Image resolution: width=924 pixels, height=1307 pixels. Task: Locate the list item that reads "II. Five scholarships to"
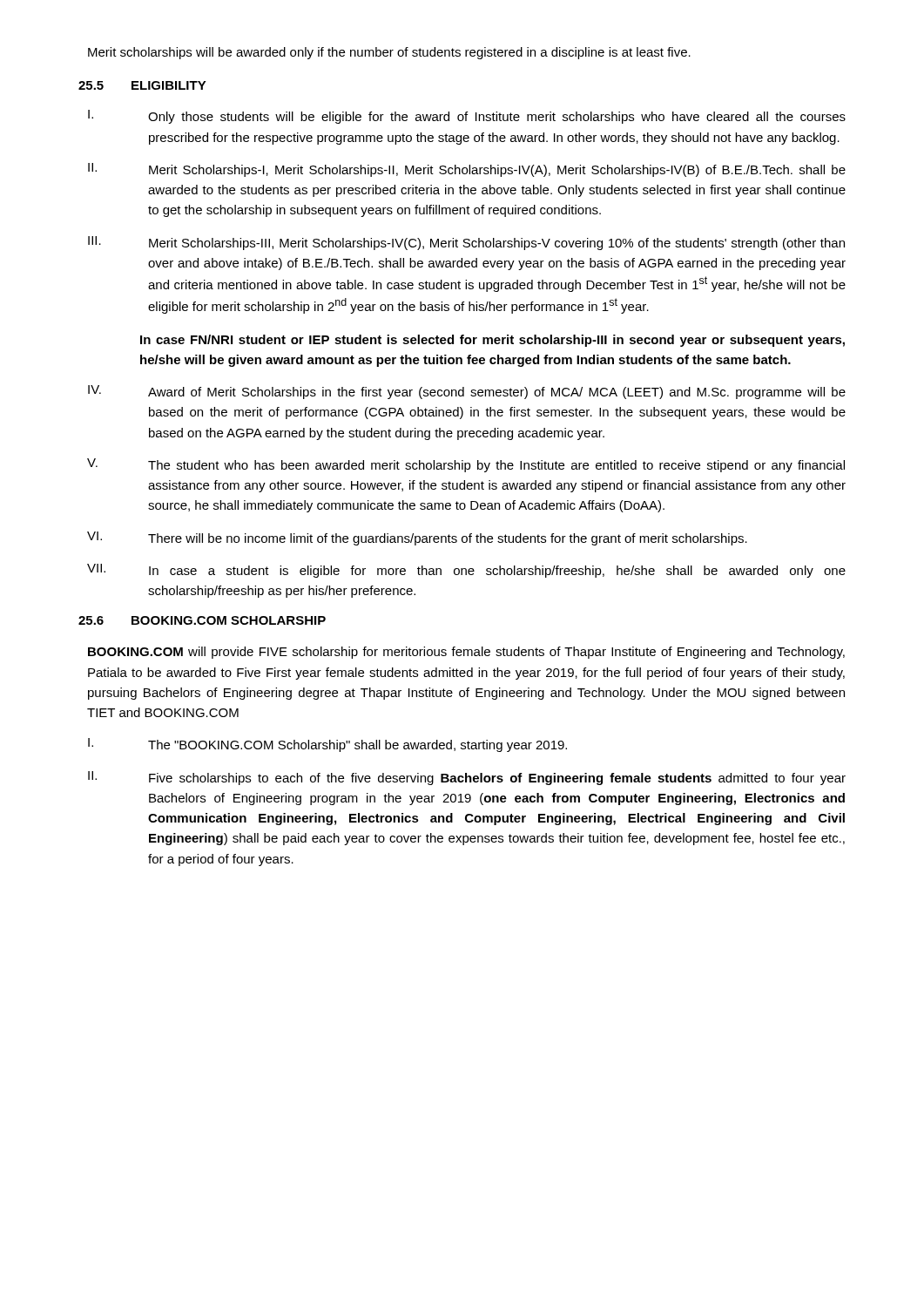tap(462, 818)
